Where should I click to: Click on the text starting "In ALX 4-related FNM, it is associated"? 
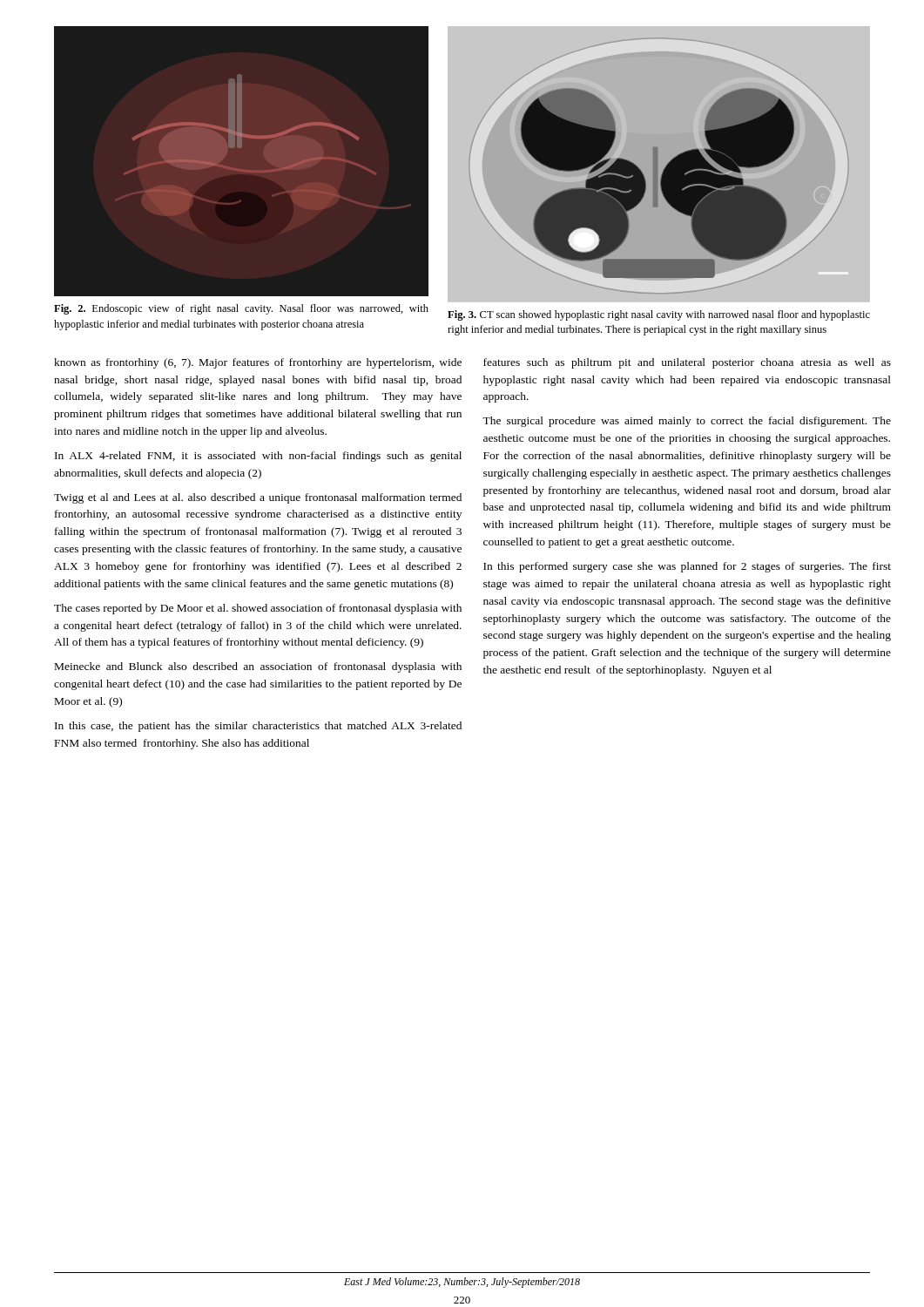[x=258, y=464]
